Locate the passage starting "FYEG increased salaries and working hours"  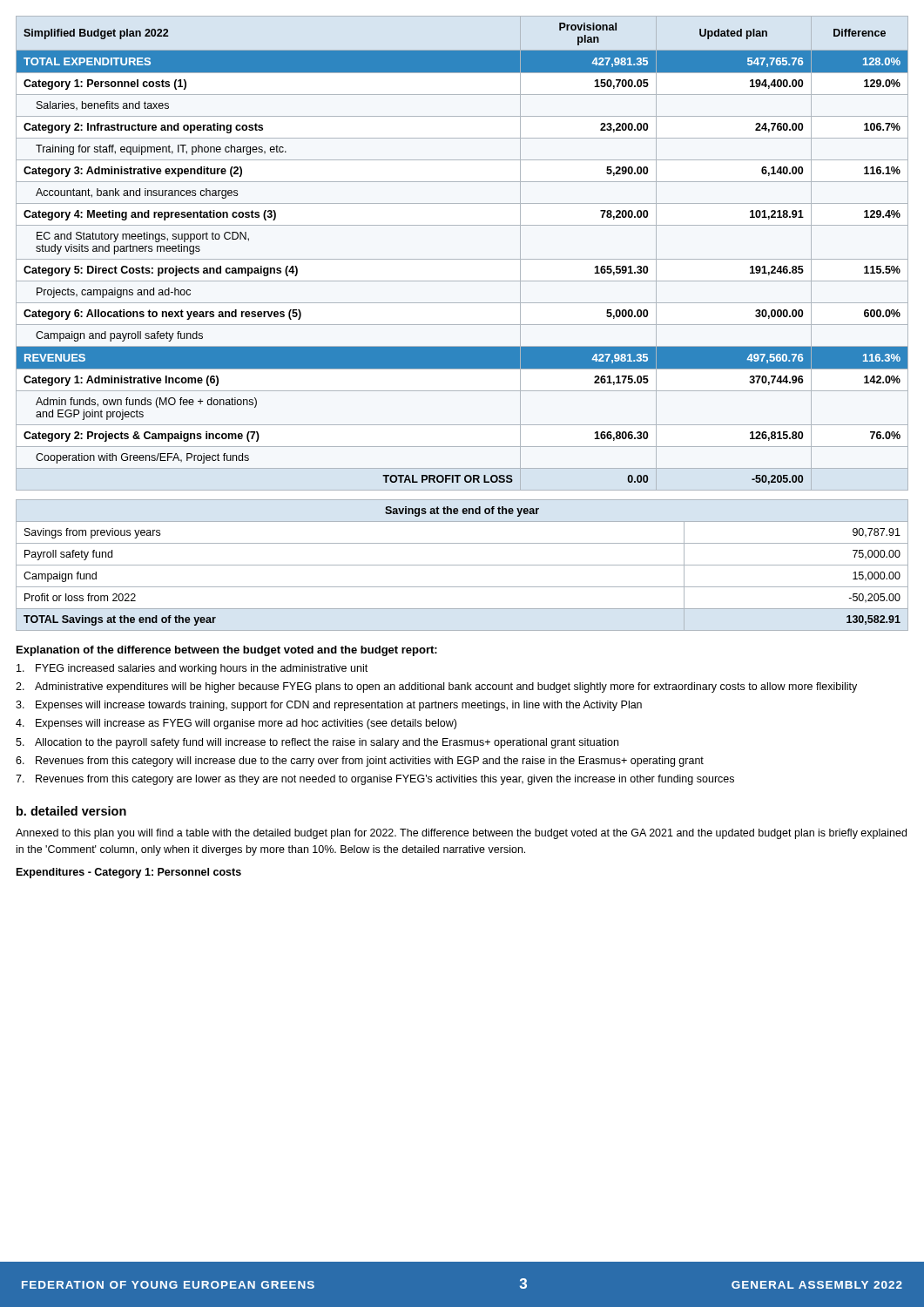point(192,668)
